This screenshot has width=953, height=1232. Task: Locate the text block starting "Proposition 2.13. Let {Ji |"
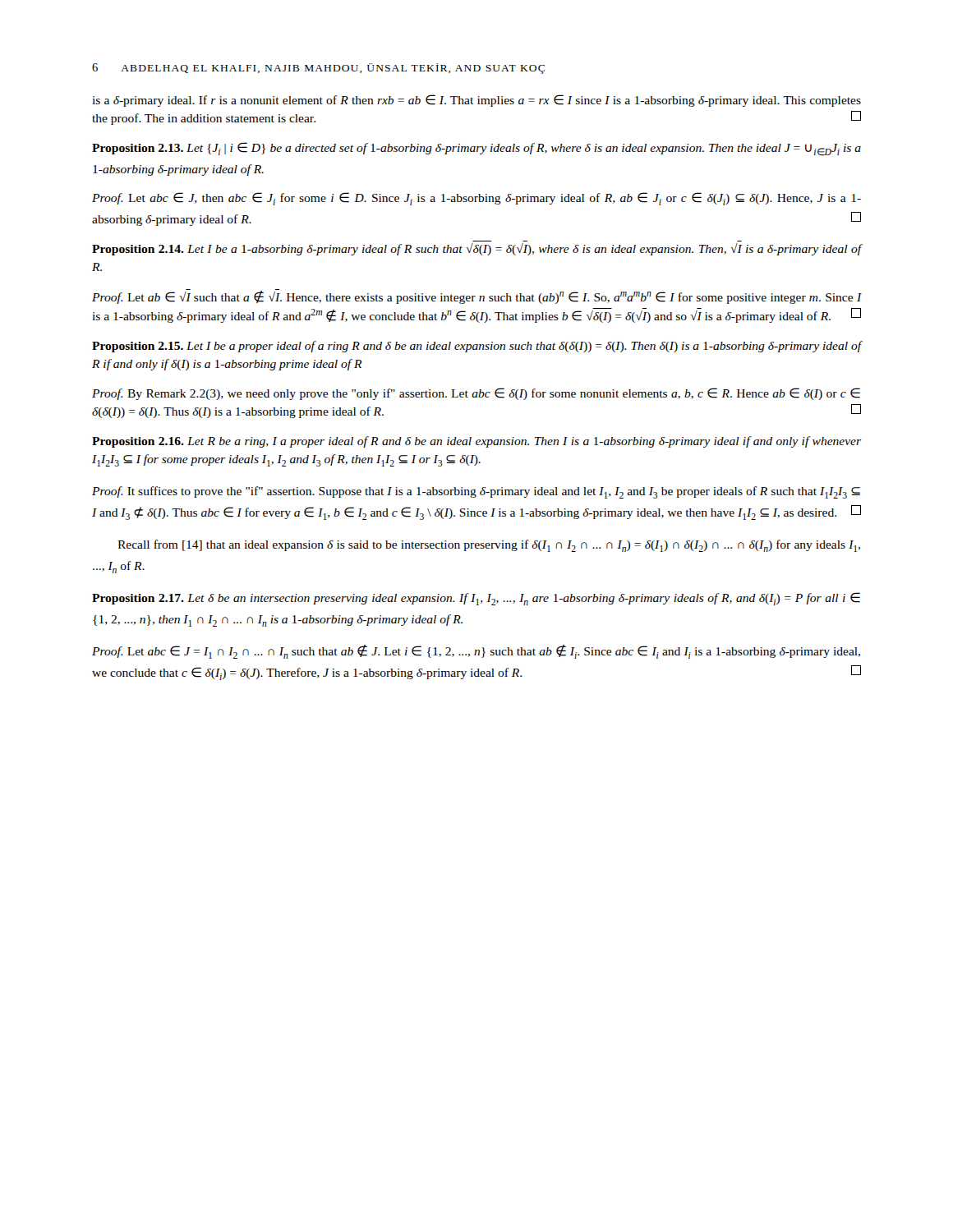coord(476,159)
